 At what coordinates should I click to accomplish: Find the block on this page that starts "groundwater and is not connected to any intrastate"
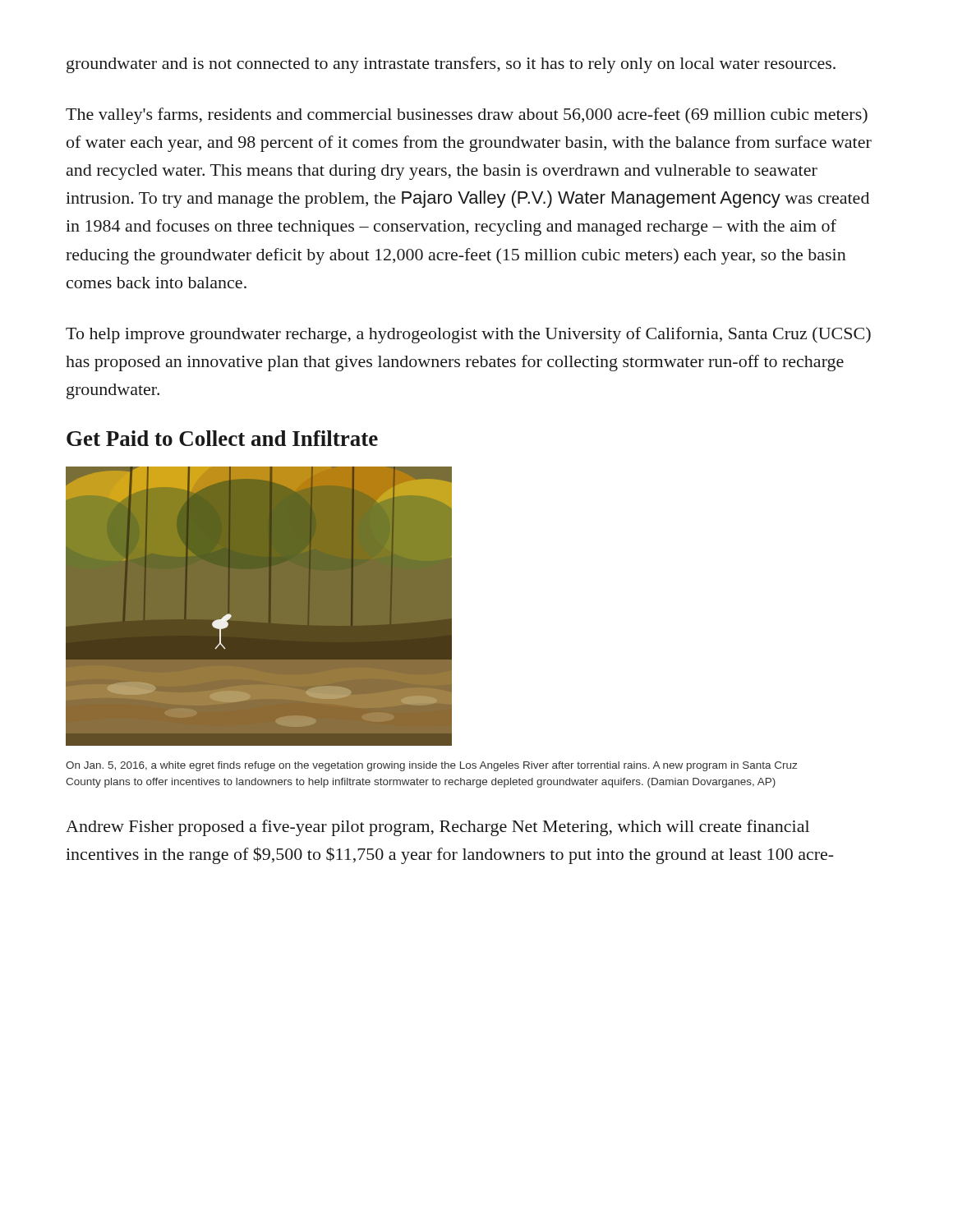pos(451,63)
